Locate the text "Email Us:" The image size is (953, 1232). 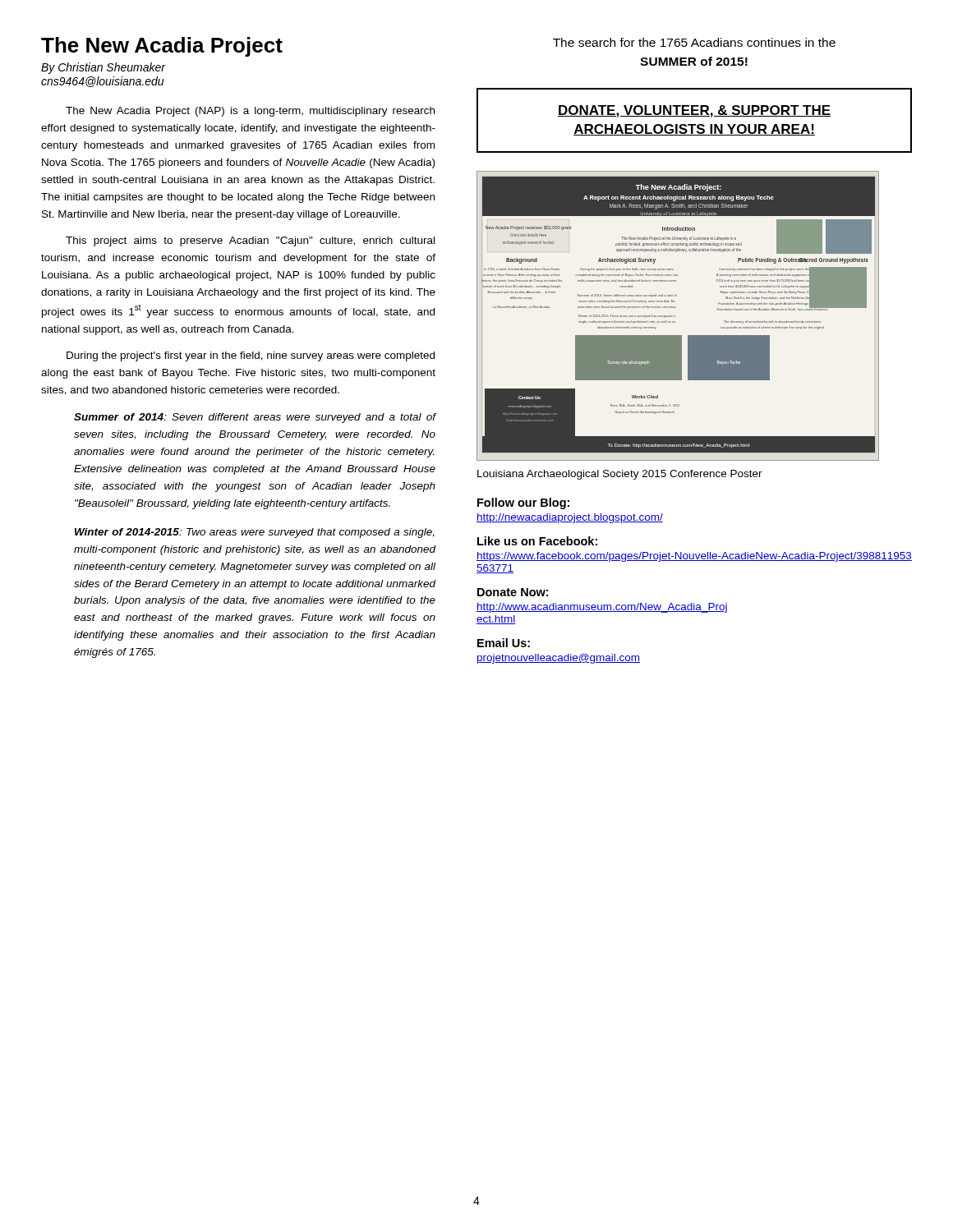(x=504, y=643)
